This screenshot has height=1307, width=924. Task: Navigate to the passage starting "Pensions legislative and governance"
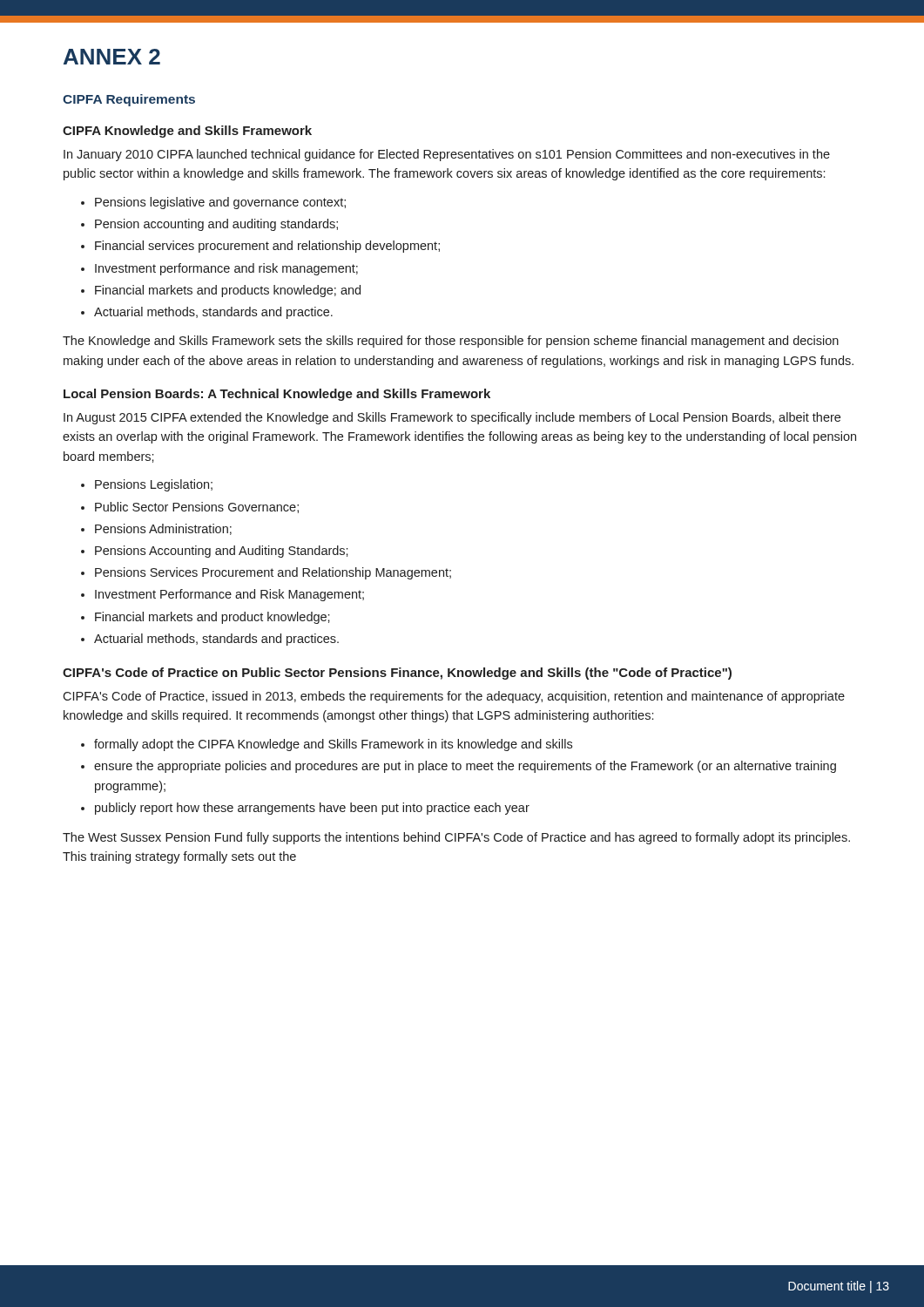[x=220, y=202]
